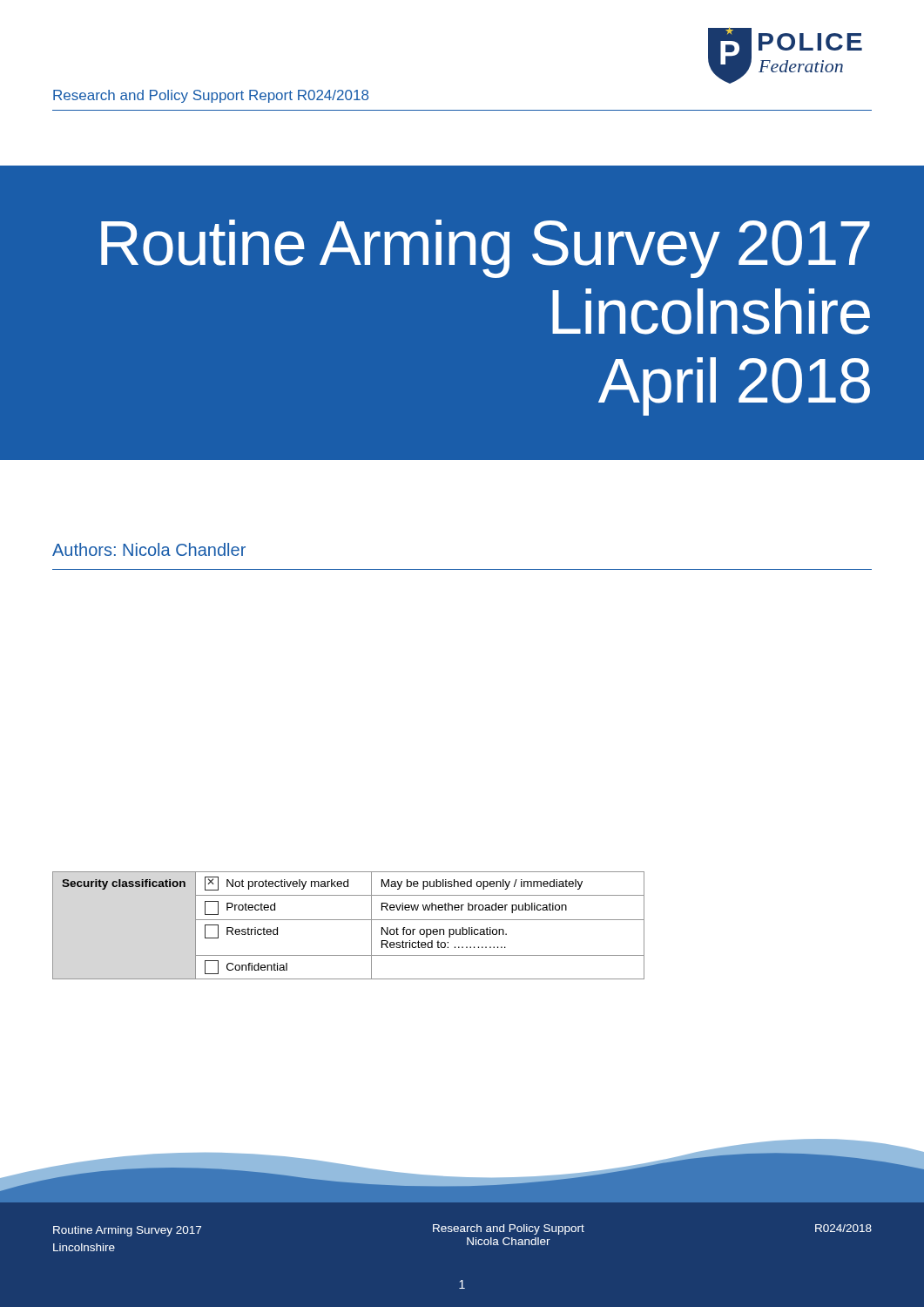This screenshot has height=1307, width=924.
Task: Locate the text "Routine Arming Survey 2017LincolnshireApril 2018"
Action: 486,249
